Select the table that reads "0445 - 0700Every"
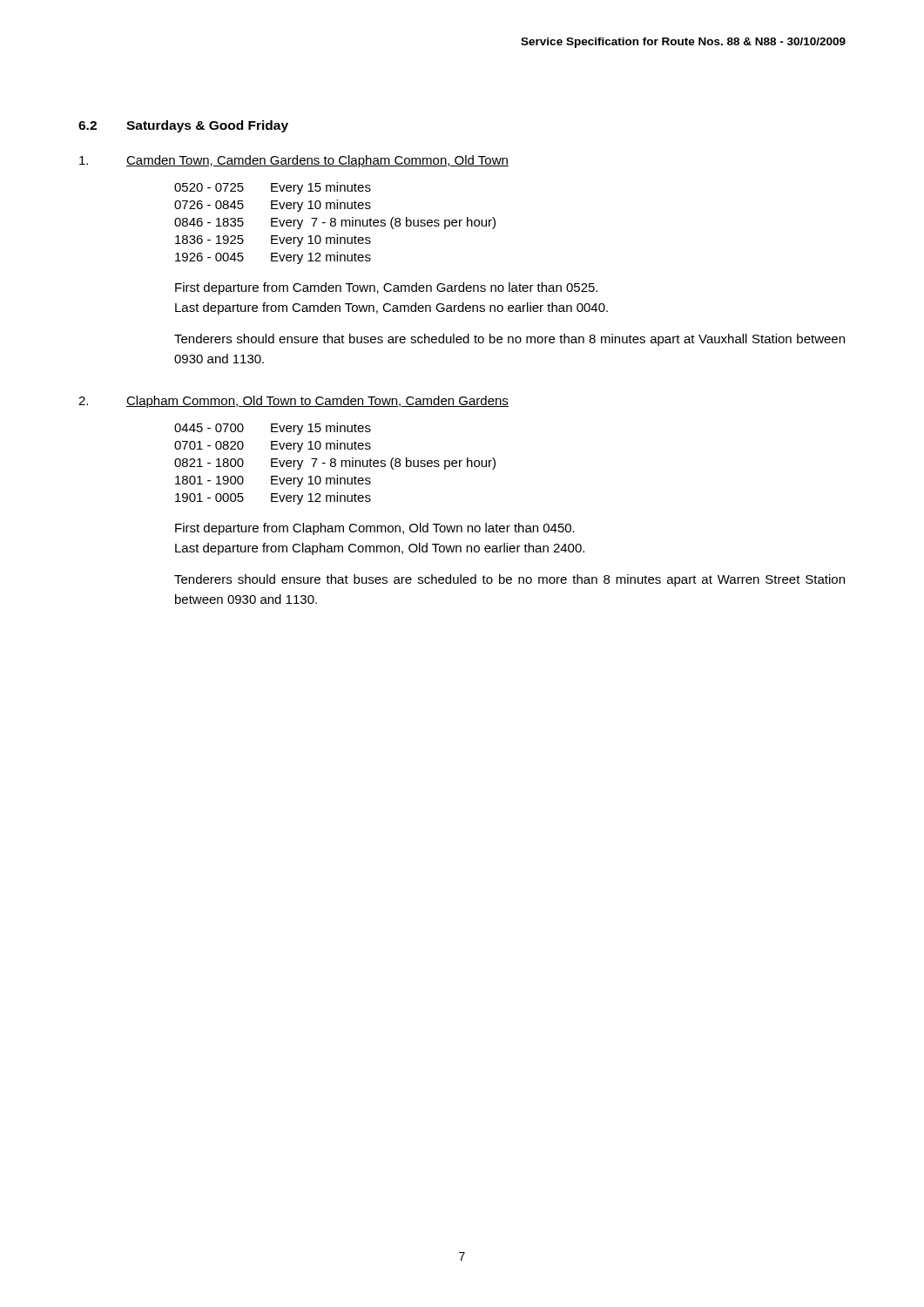The width and height of the screenshot is (924, 1307). (x=510, y=462)
